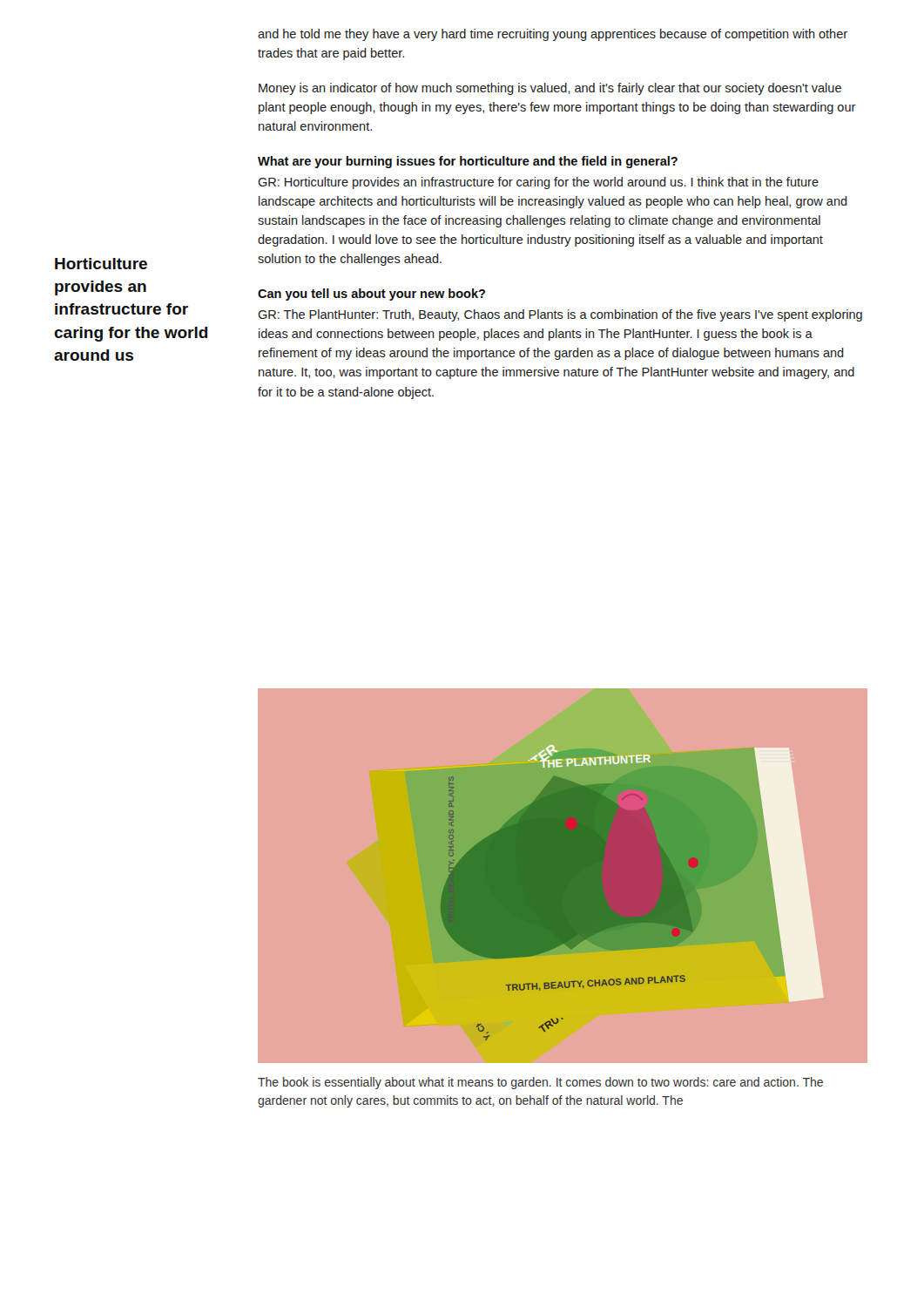Viewport: 924px width, 1307px height.
Task: Locate the text block starting "The book is essentially"
Action: (541, 1091)
